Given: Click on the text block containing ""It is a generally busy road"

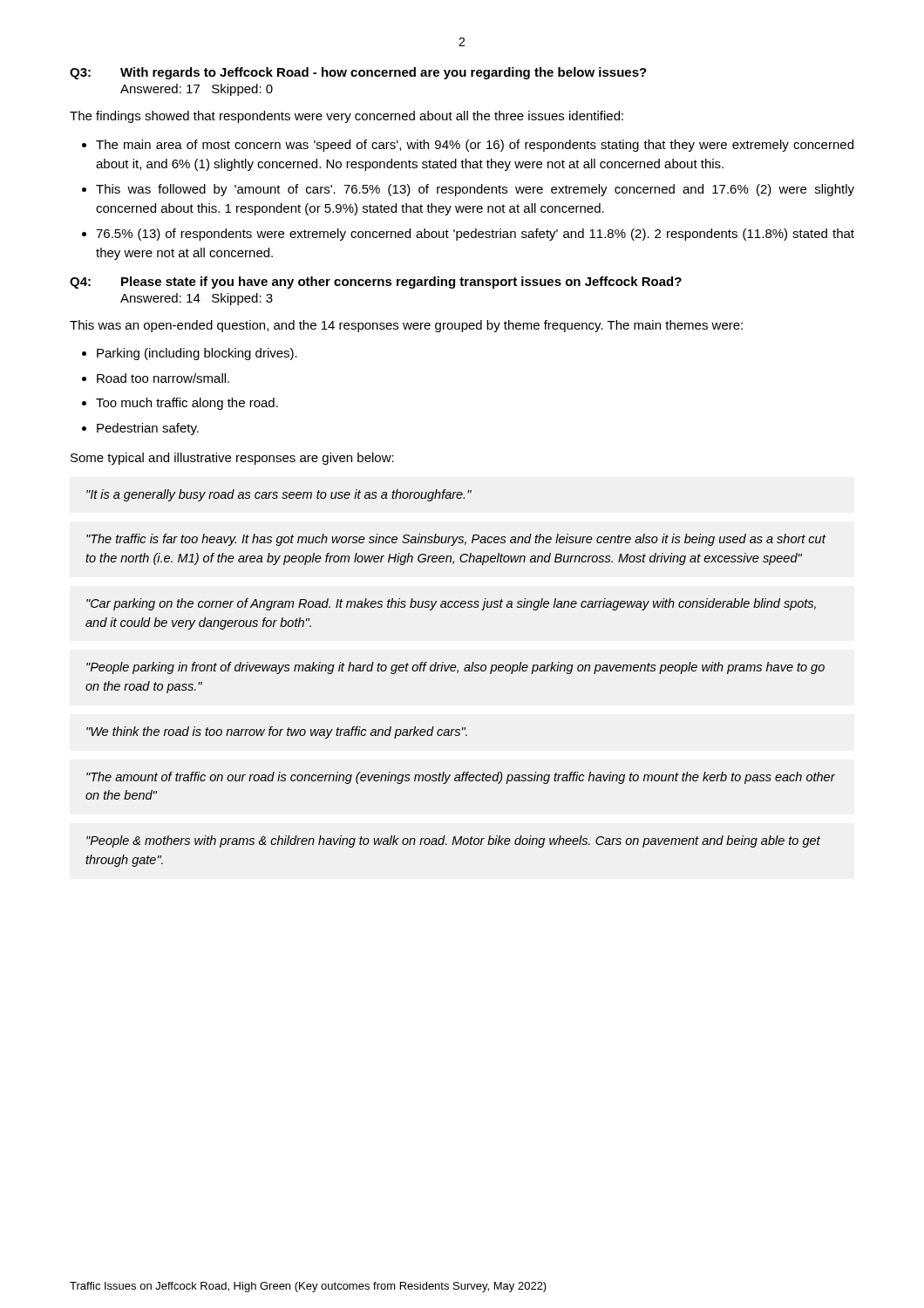Looking at the screenshot, I should 278,494.
